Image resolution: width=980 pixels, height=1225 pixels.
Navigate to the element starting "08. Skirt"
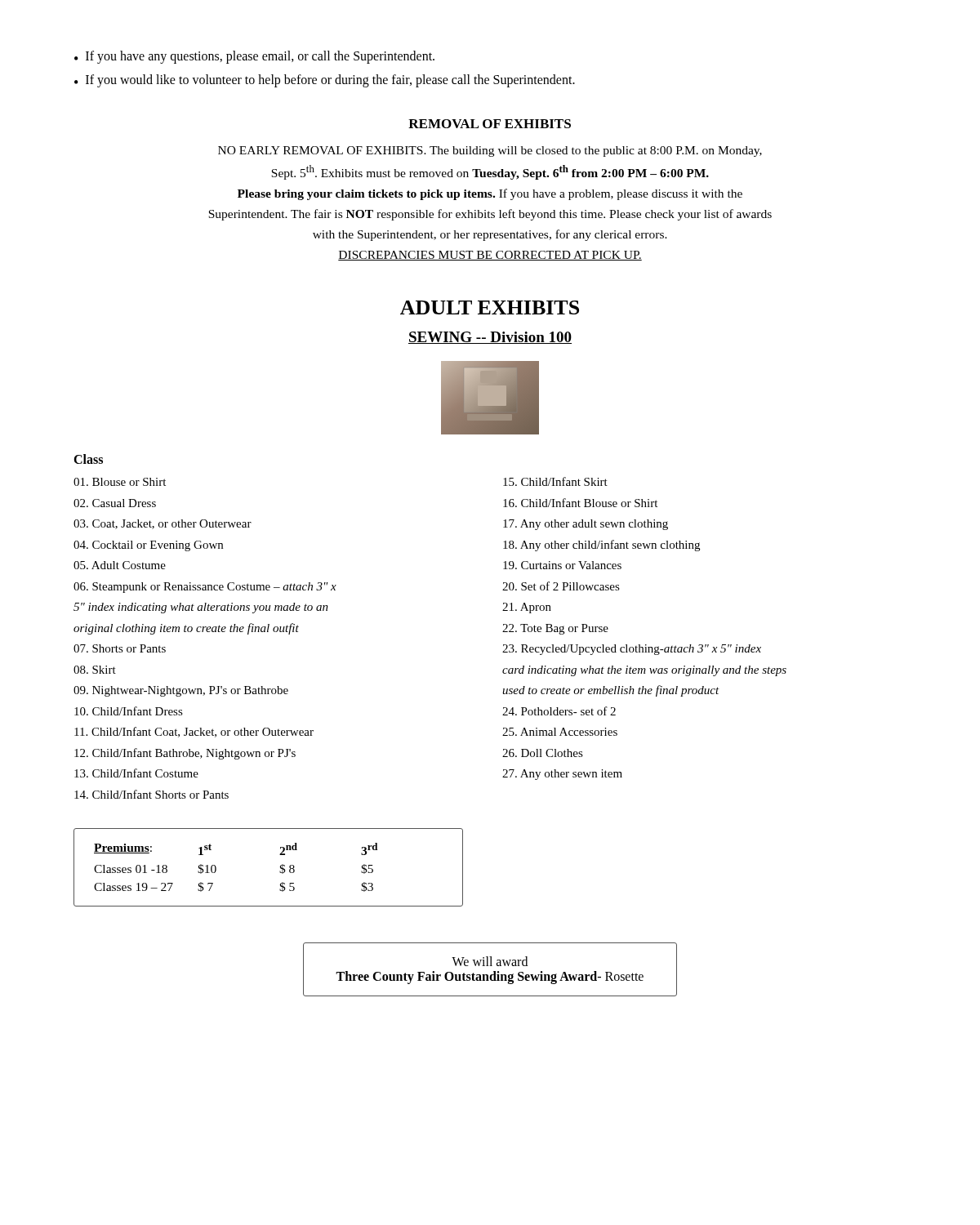[x=95, y=670]
